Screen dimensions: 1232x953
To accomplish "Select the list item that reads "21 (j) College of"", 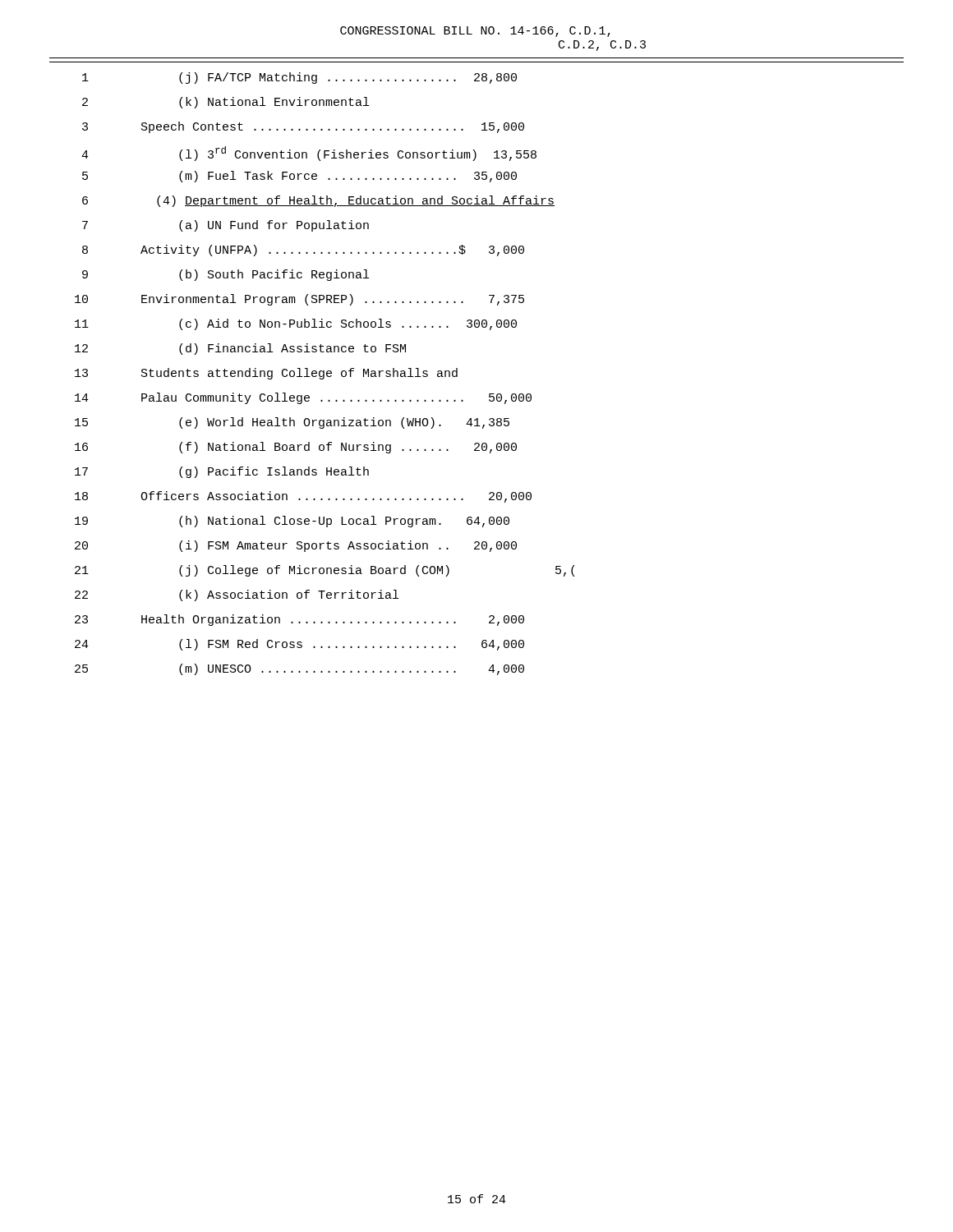I will [325, 571].
